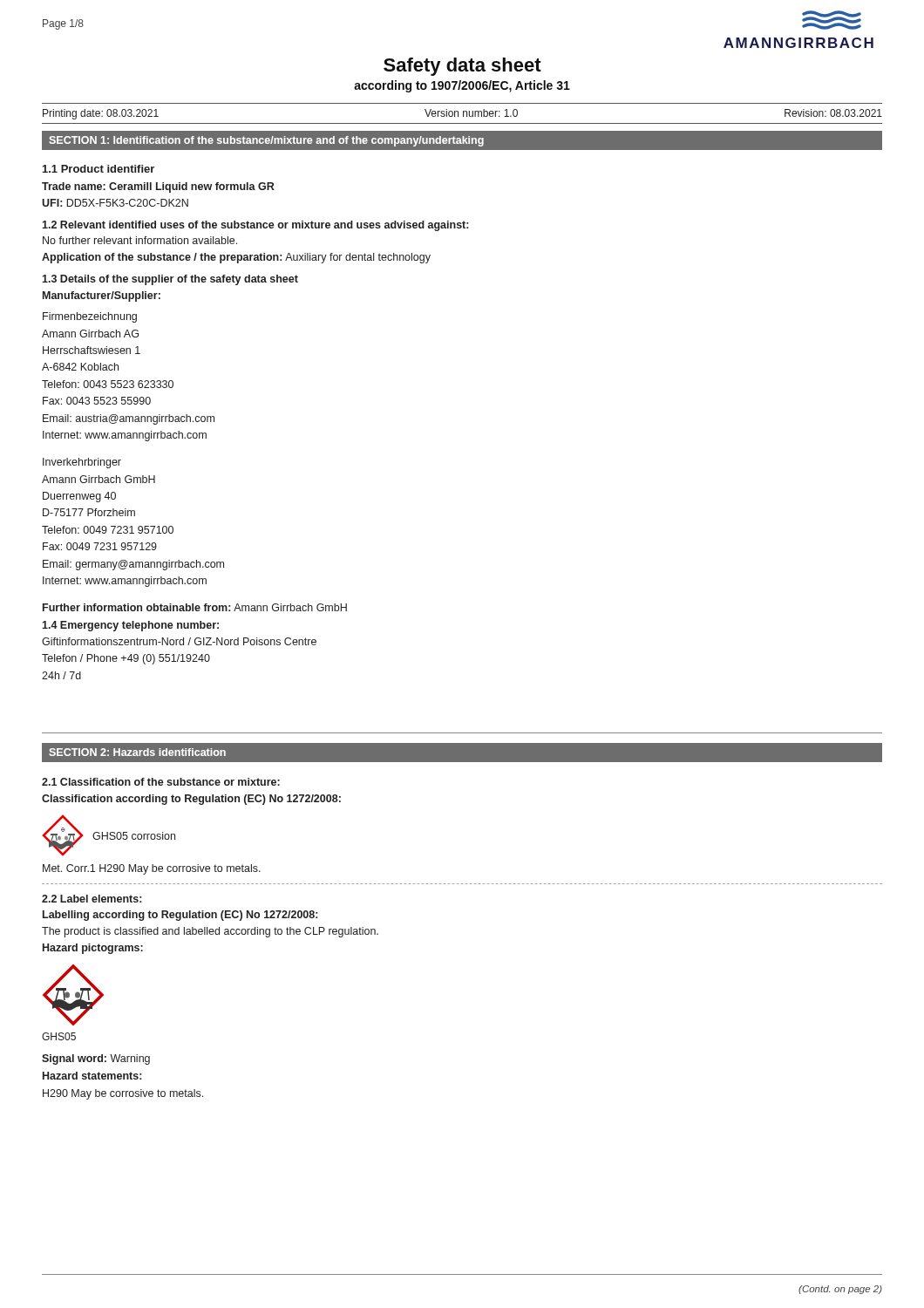The width and height of the screenshot is (924, 1308).
Task: Point to the block beginning "Printing date: 08.03.2021 Version number: 1.0 Revision:"
Action: pos(462,113)
